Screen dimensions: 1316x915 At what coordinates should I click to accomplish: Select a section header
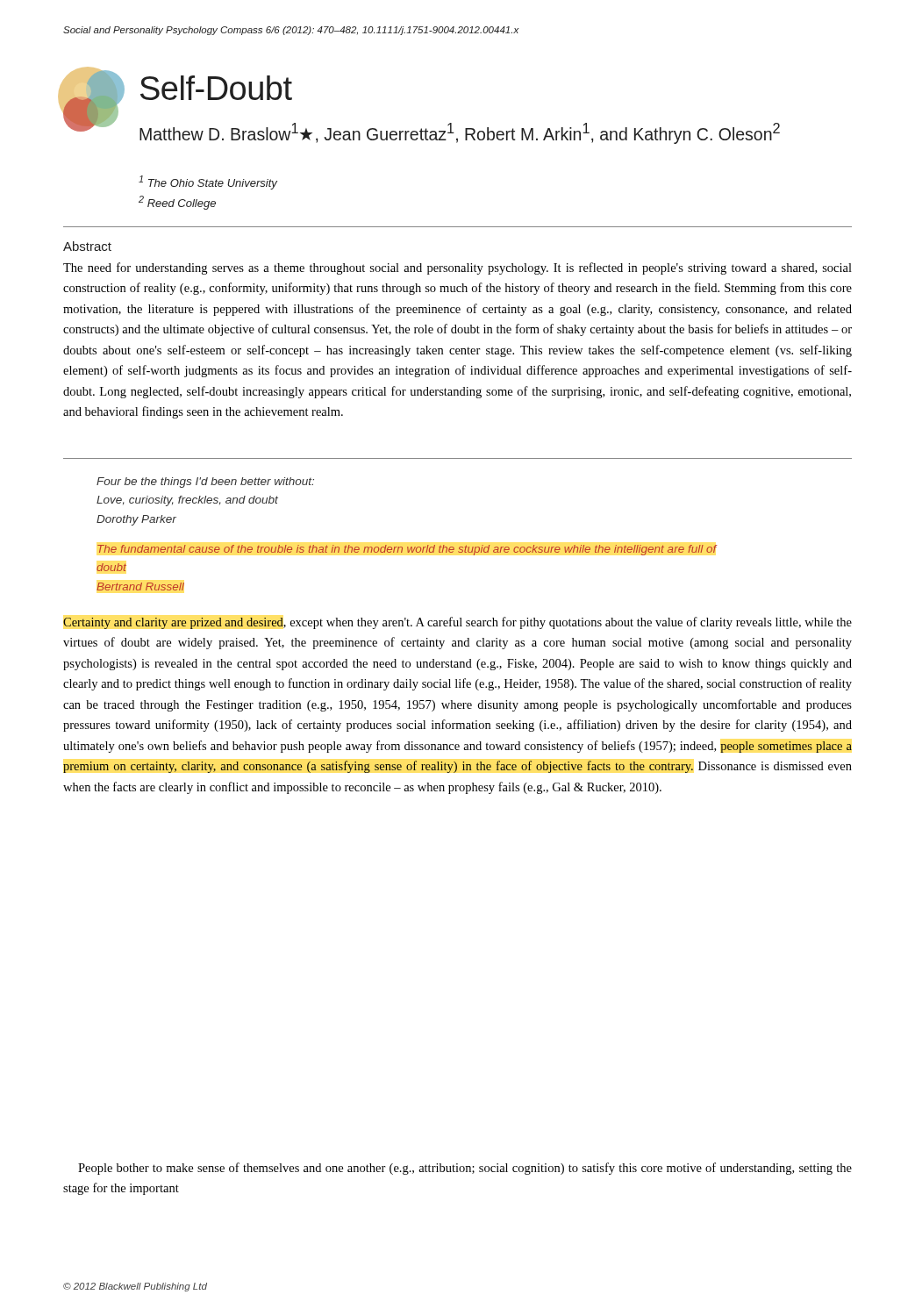click(87, 246)
